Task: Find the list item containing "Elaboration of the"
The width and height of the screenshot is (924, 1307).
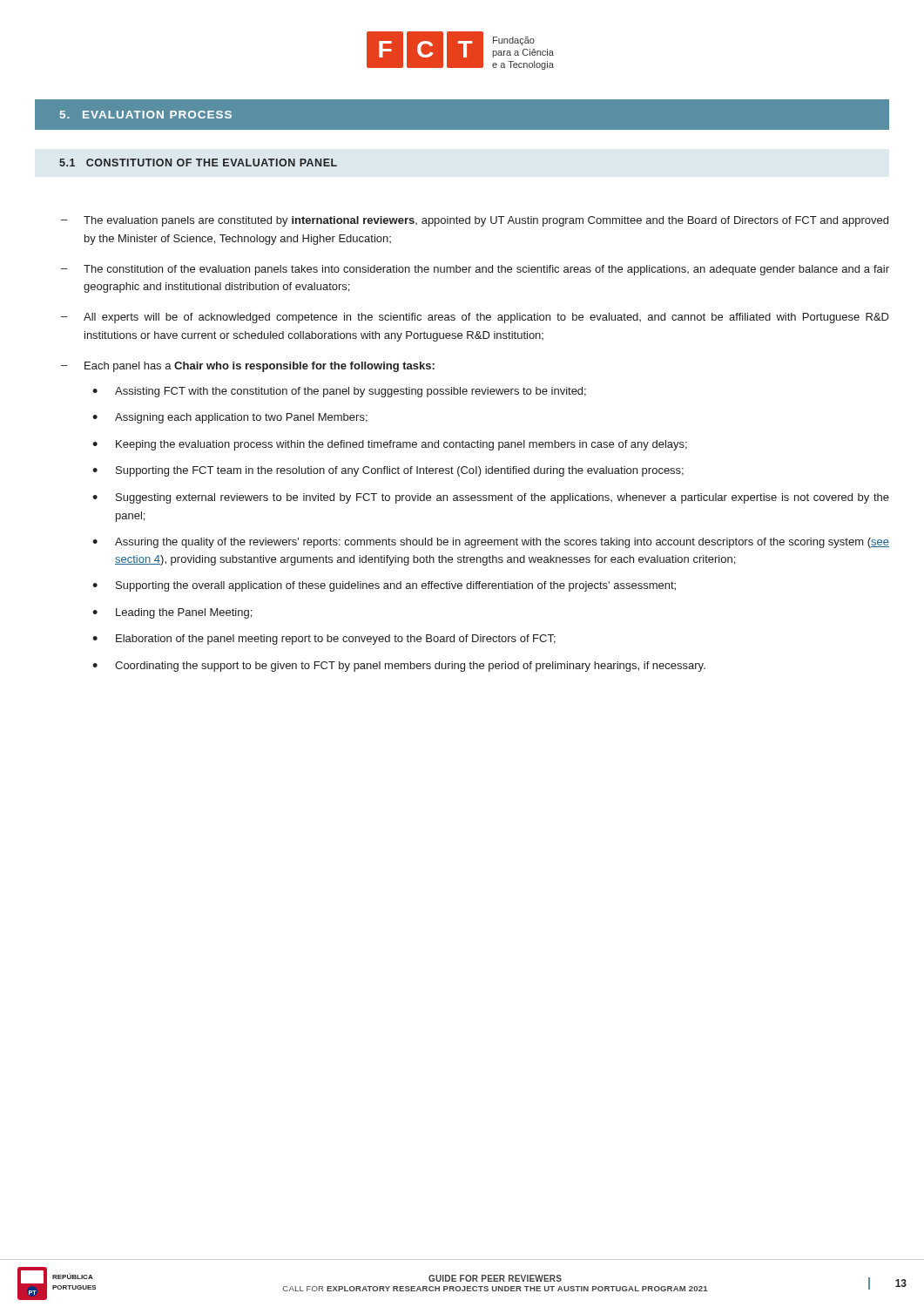Action: [x=336, y=639]
